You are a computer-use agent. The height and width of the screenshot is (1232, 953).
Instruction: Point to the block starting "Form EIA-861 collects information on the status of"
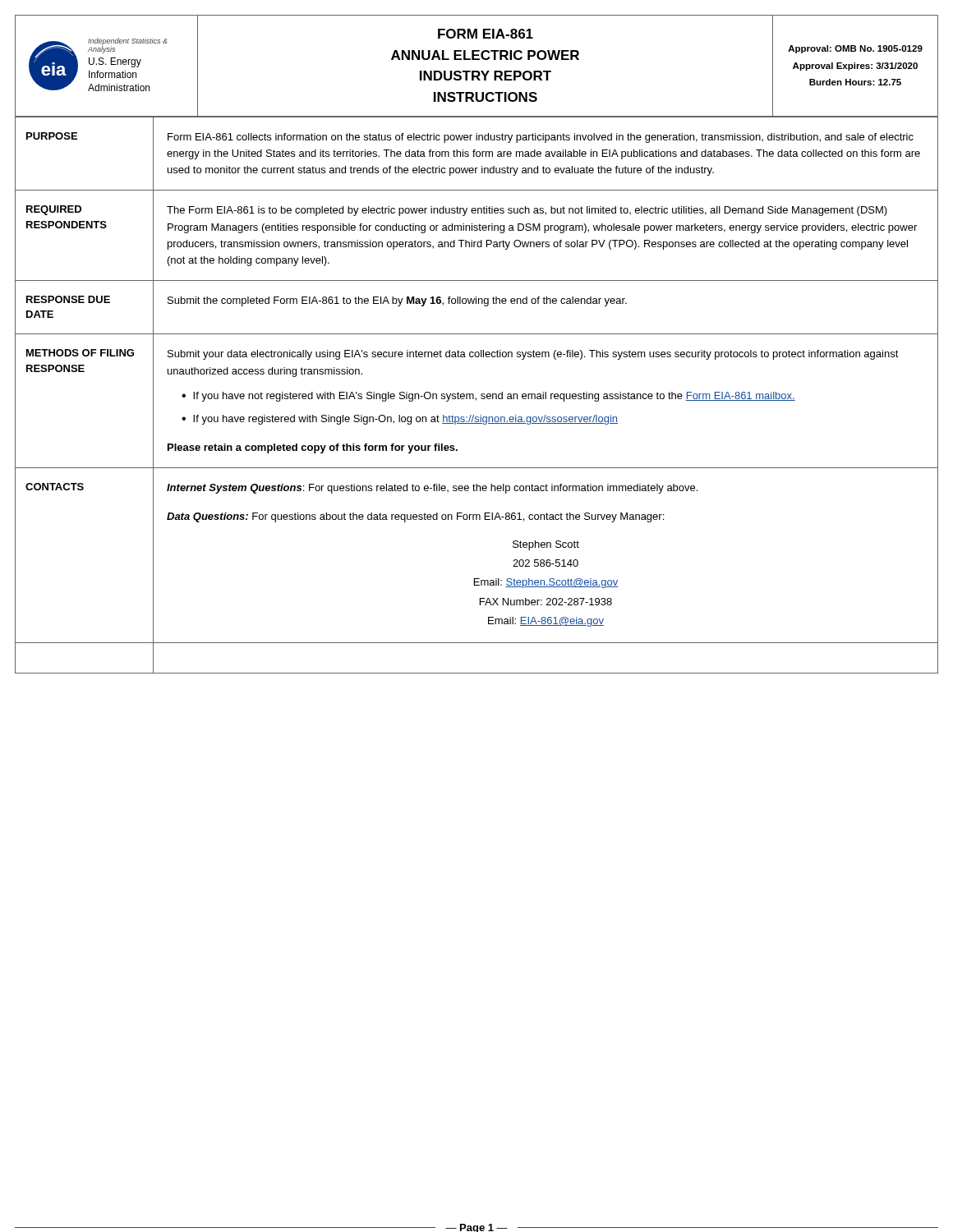[x=544, y=153]
